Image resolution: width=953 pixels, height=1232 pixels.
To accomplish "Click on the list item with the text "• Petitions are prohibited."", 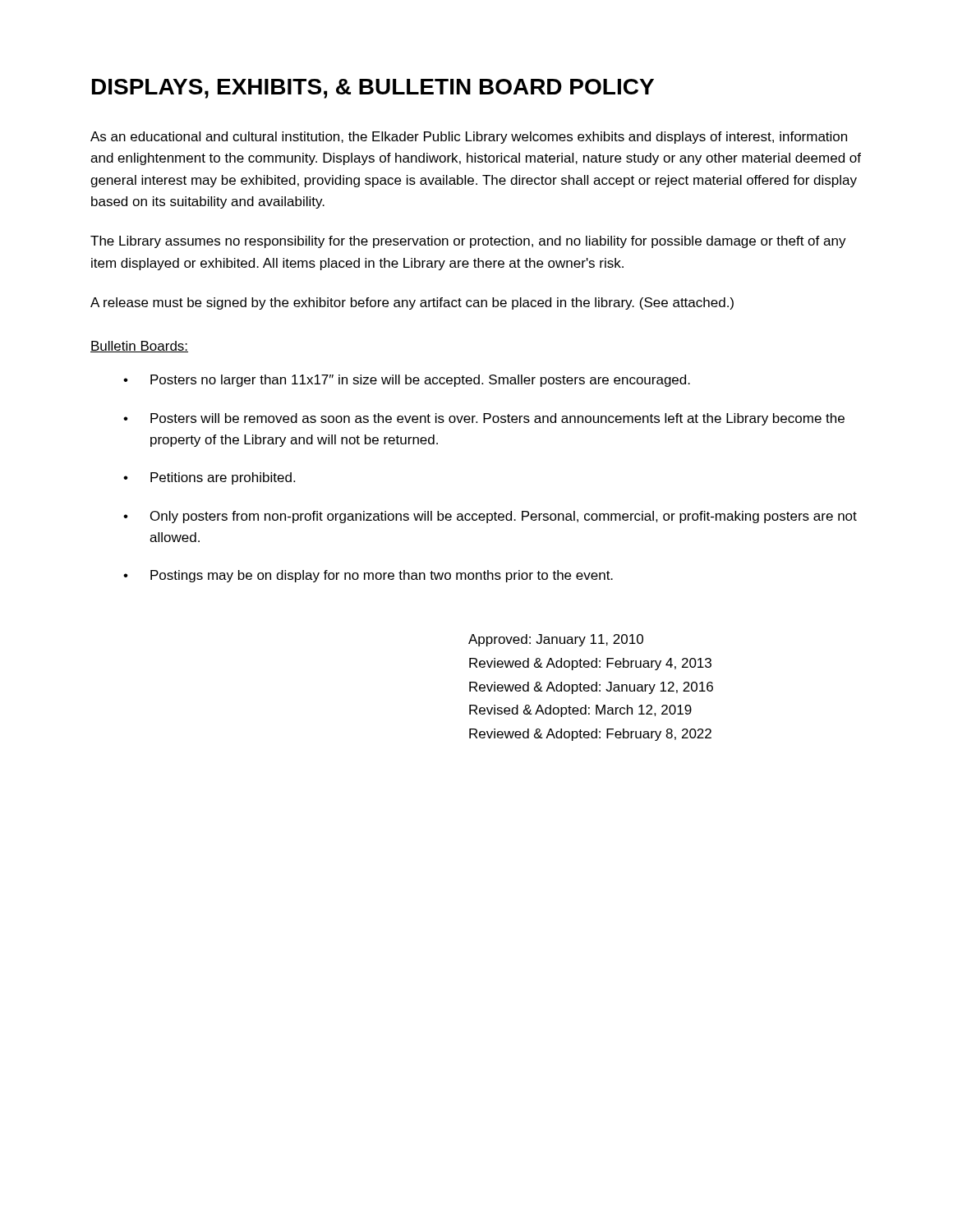I will coord(209,478).
